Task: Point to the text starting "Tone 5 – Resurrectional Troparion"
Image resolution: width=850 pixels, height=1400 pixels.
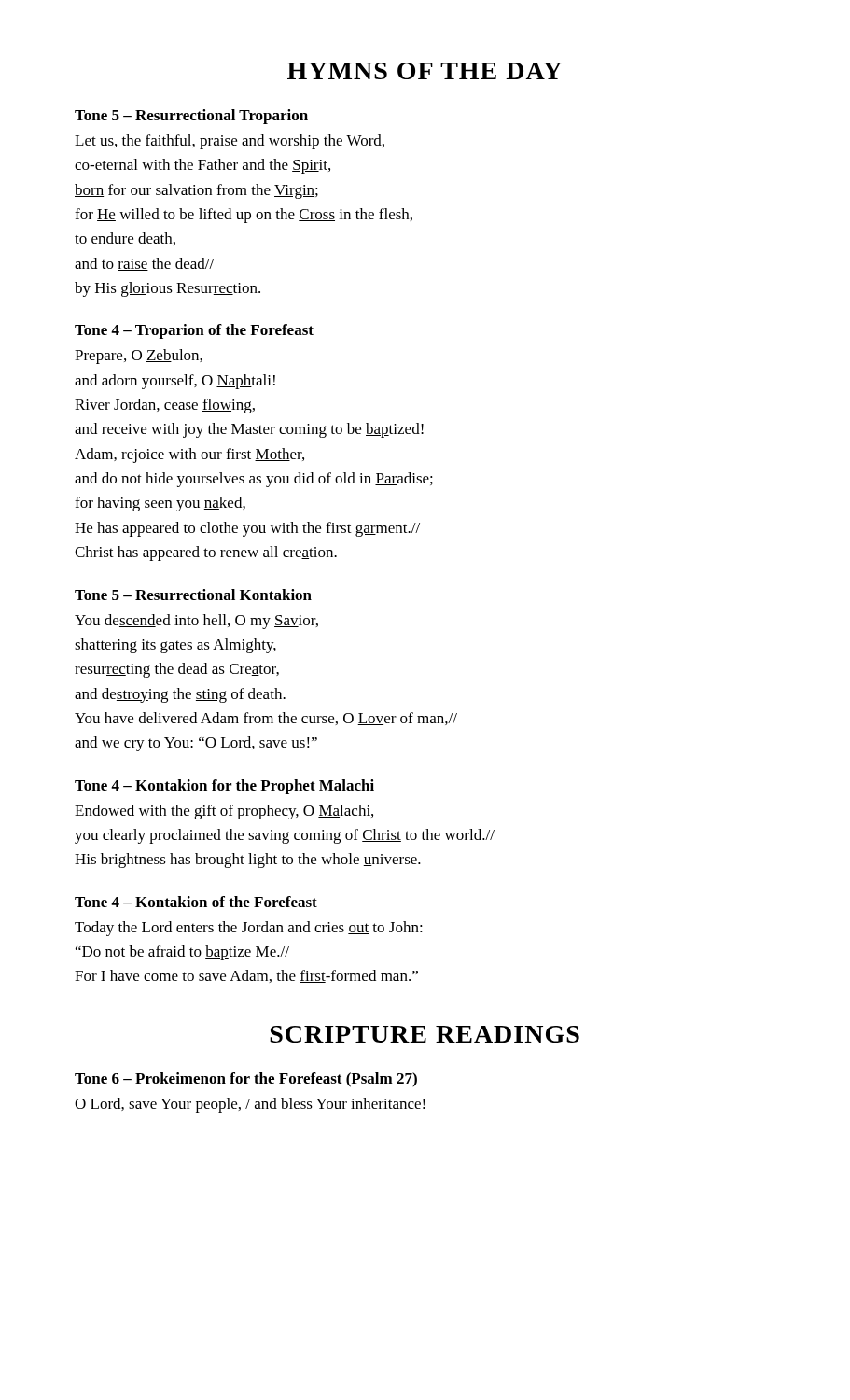Action: pos(191,115)
